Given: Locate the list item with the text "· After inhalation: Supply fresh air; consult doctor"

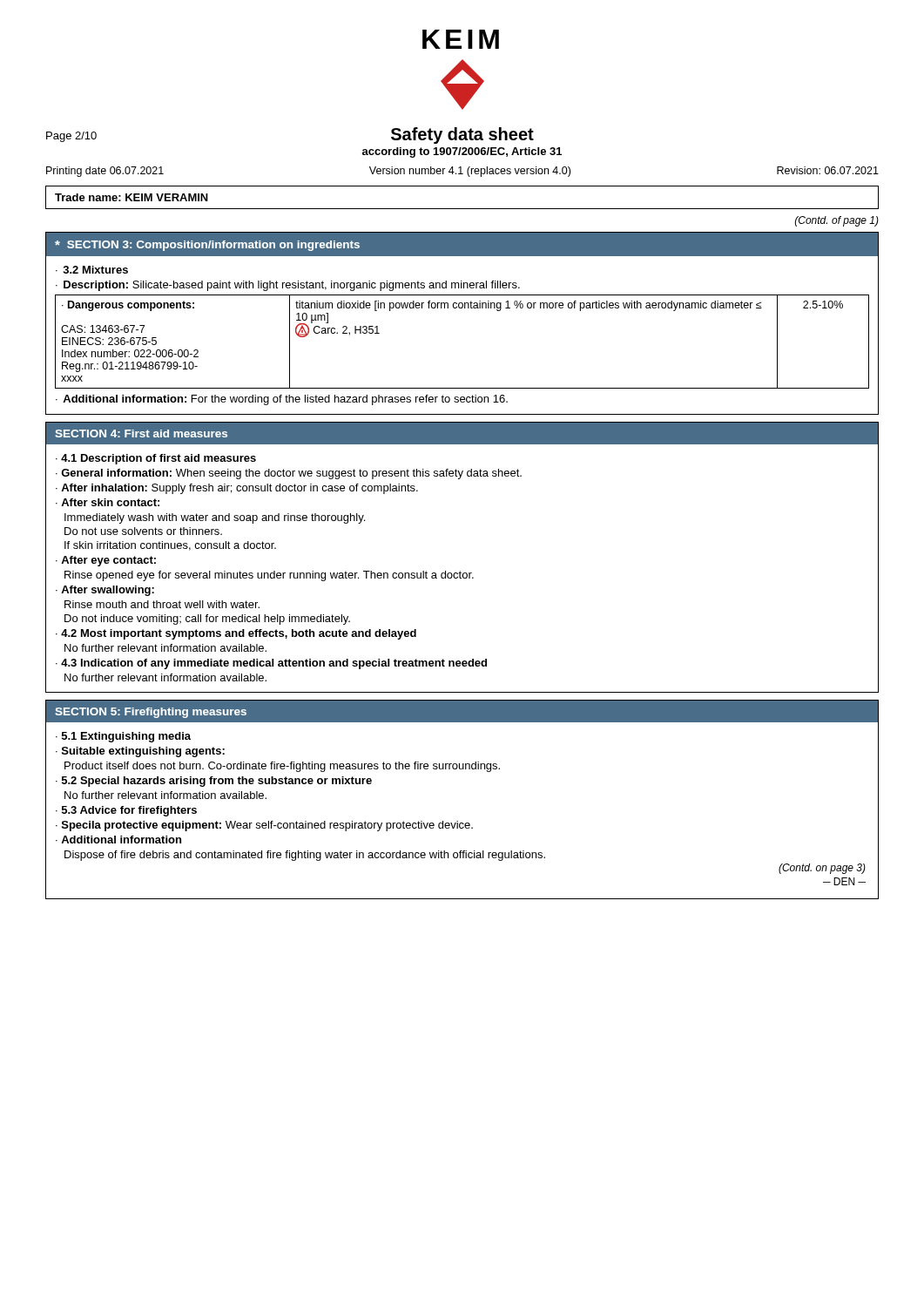Looking at the screenshot, I should 237,488.
